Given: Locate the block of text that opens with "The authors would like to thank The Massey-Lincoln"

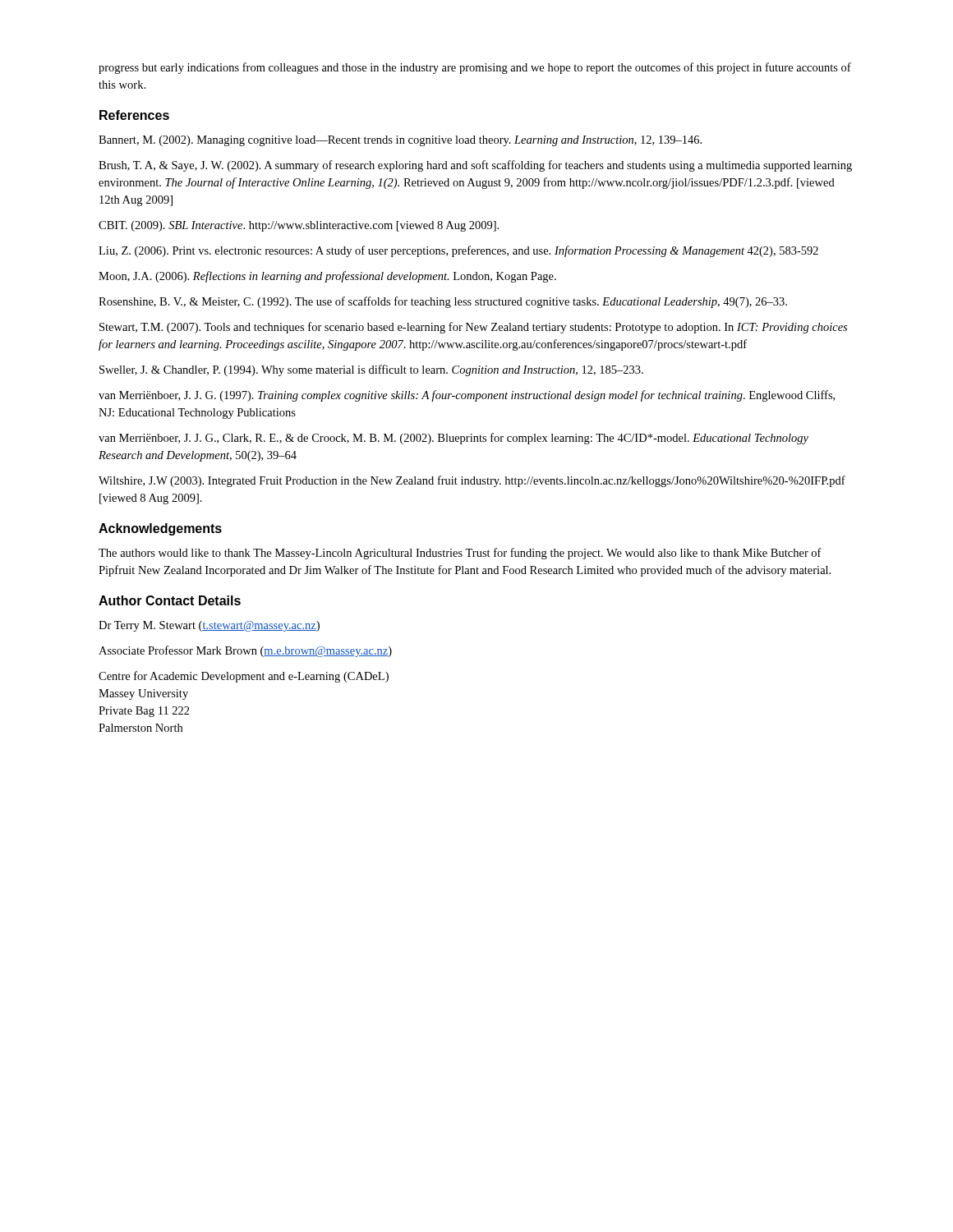Looking at the screenshot, I should pyautogui.click(x=476, y=562).
